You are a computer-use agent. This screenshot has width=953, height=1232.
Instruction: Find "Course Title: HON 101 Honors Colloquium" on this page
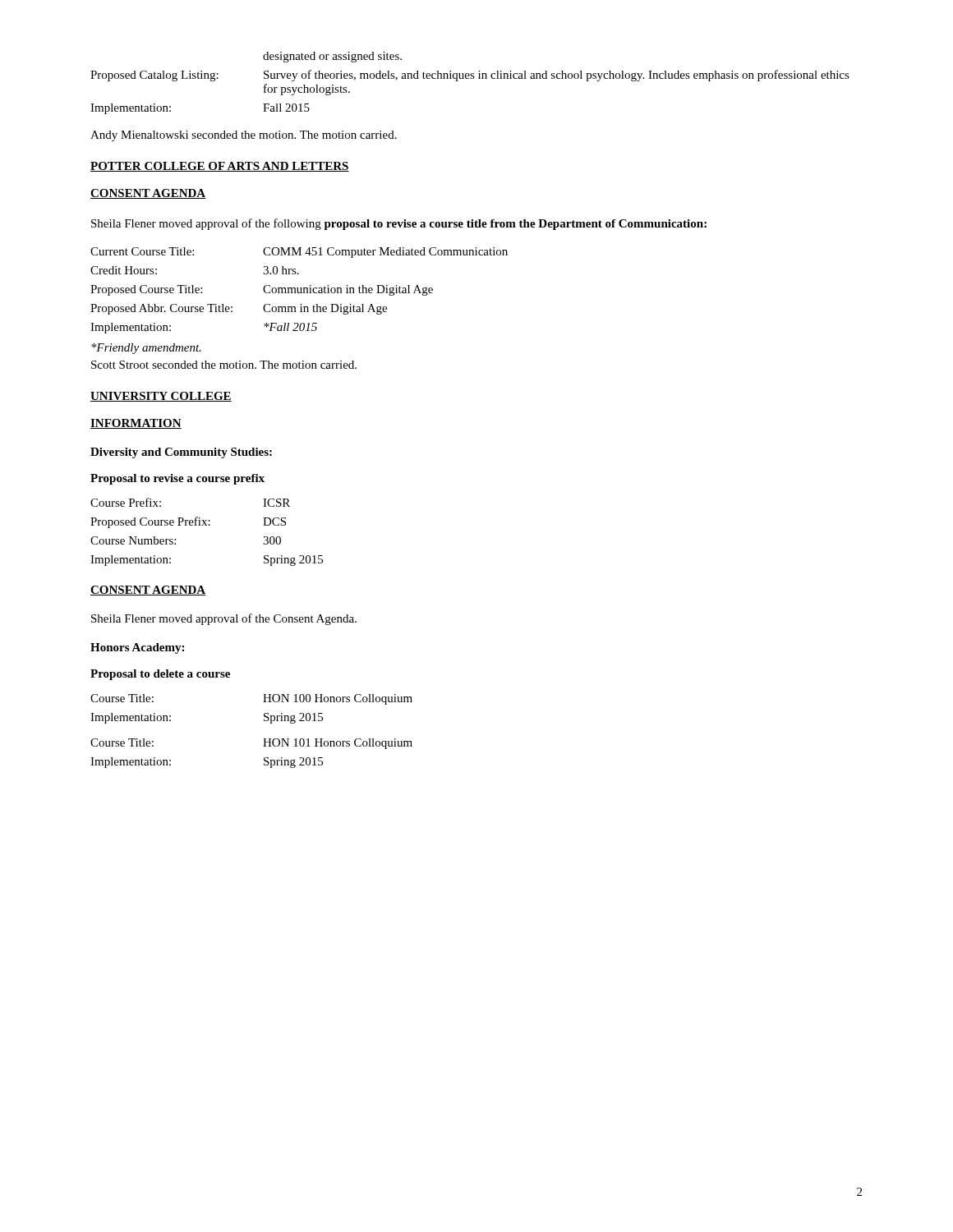[115, 743]
